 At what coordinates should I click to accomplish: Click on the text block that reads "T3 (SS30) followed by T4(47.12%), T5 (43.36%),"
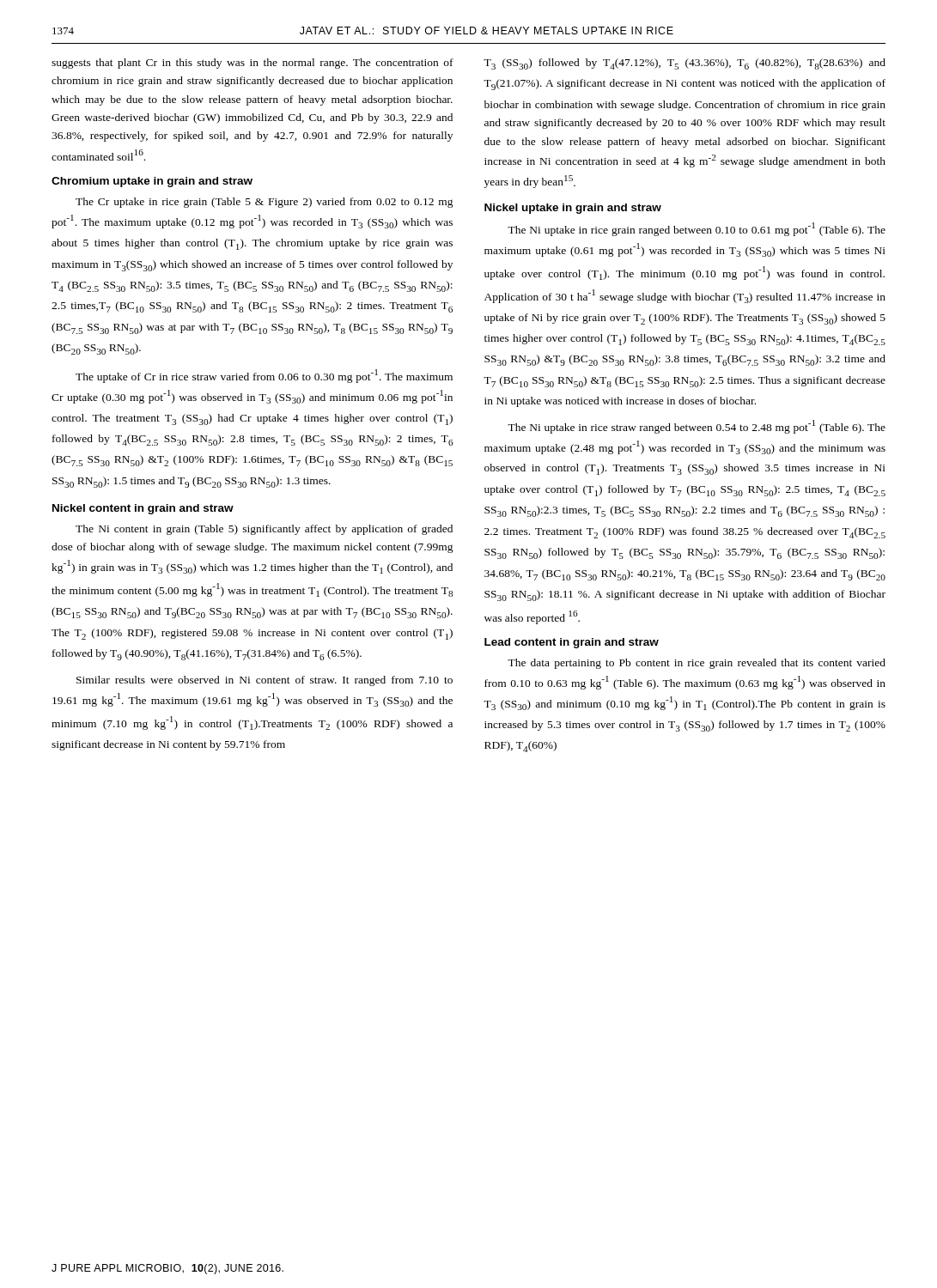(x=685, y=122)
